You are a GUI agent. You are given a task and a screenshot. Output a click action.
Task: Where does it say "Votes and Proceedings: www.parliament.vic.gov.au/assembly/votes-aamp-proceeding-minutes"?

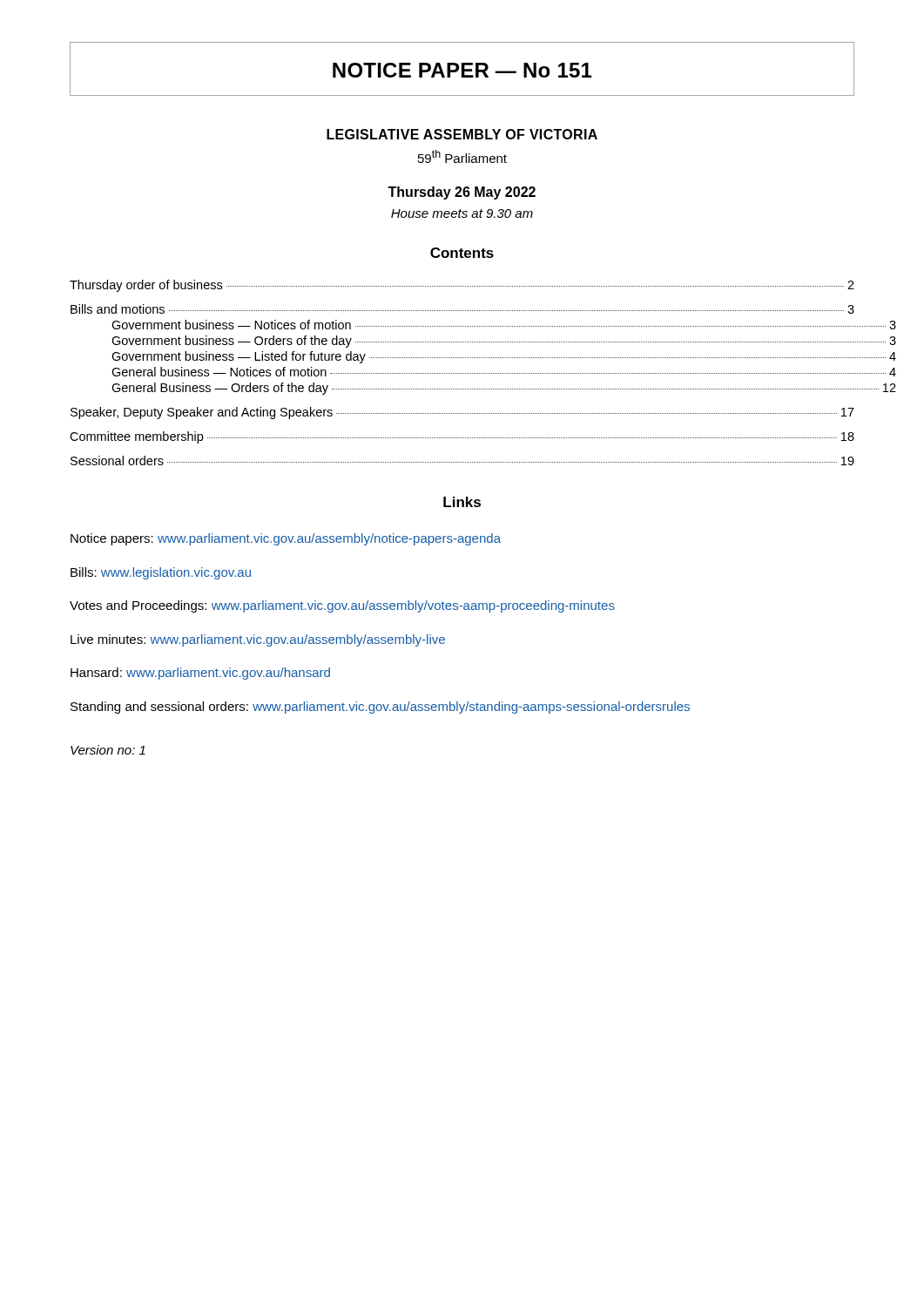pos(342,605)
